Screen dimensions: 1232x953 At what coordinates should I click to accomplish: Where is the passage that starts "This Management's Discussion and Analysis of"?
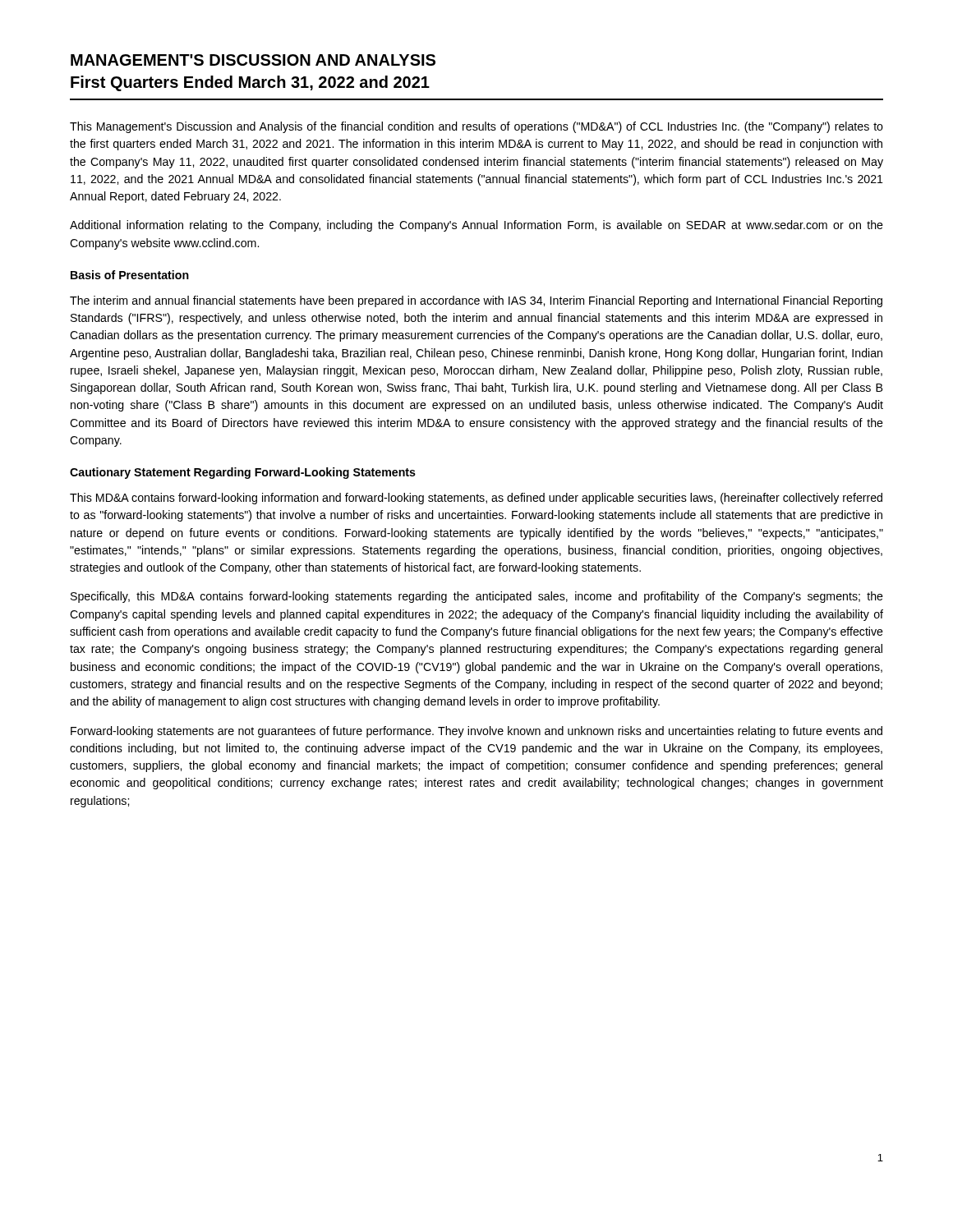(476, 161)
